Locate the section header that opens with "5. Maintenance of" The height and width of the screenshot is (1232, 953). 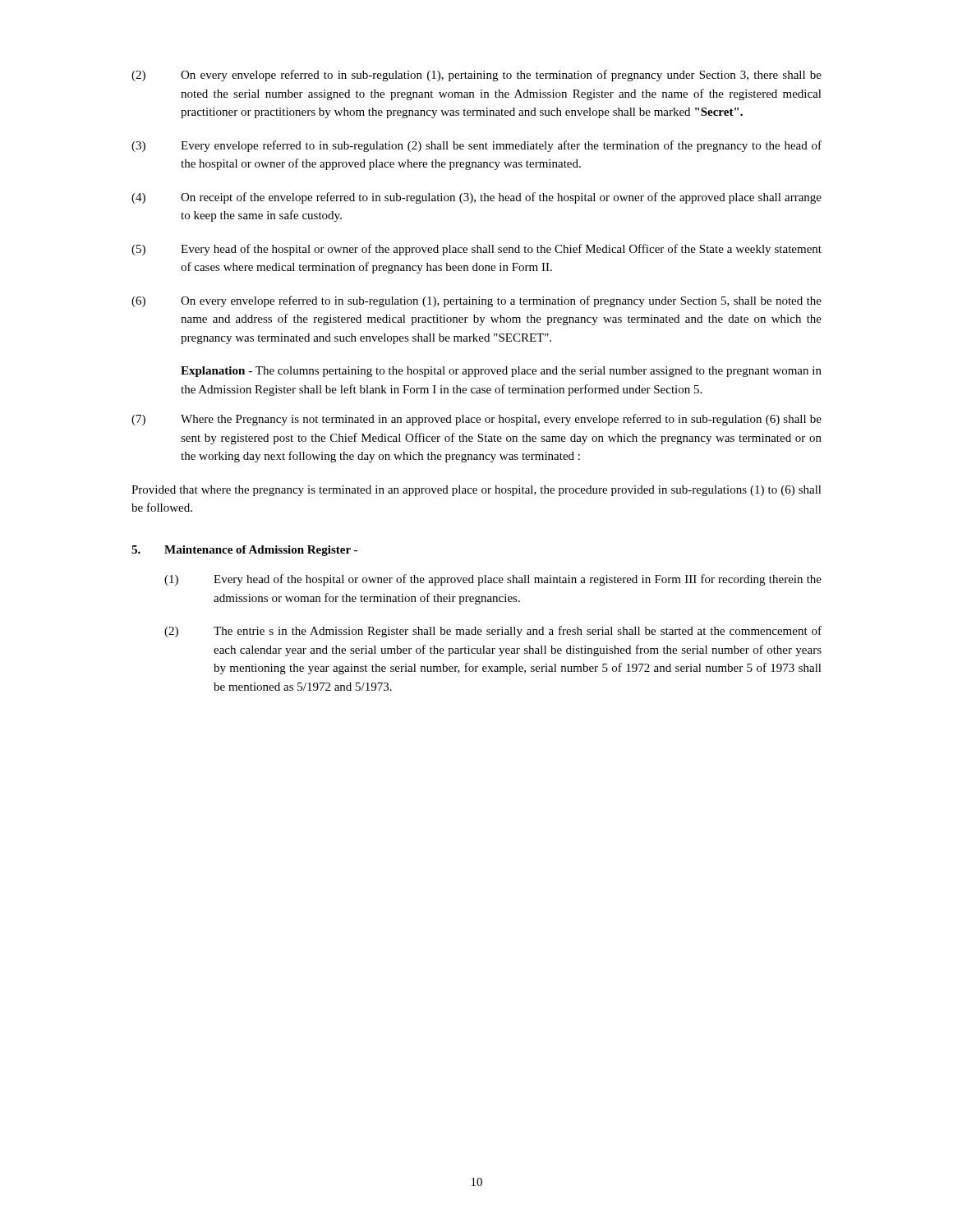244,551
